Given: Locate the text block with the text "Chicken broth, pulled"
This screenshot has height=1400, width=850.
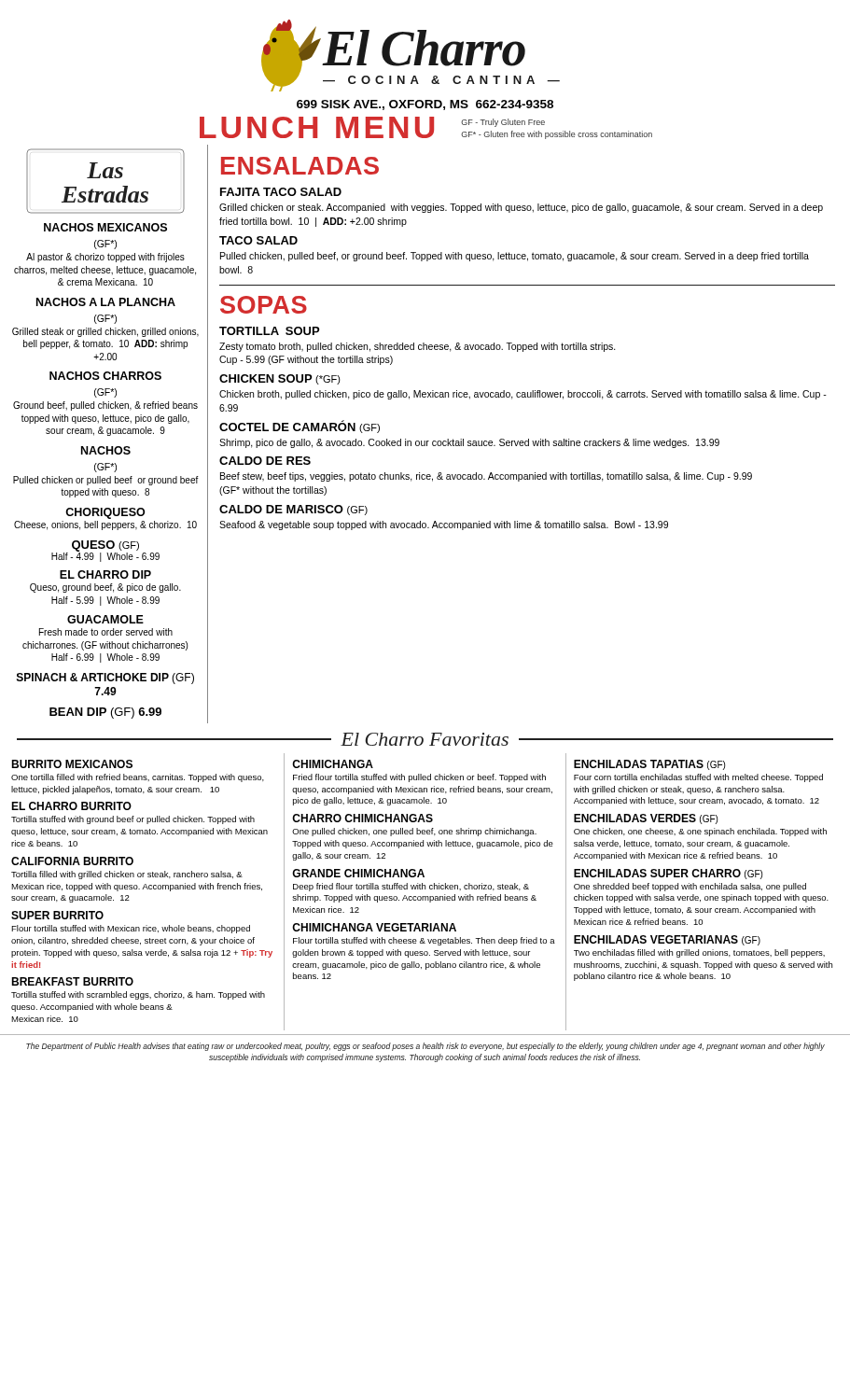Looking at the screenshot, I should [x=523, y=401].
